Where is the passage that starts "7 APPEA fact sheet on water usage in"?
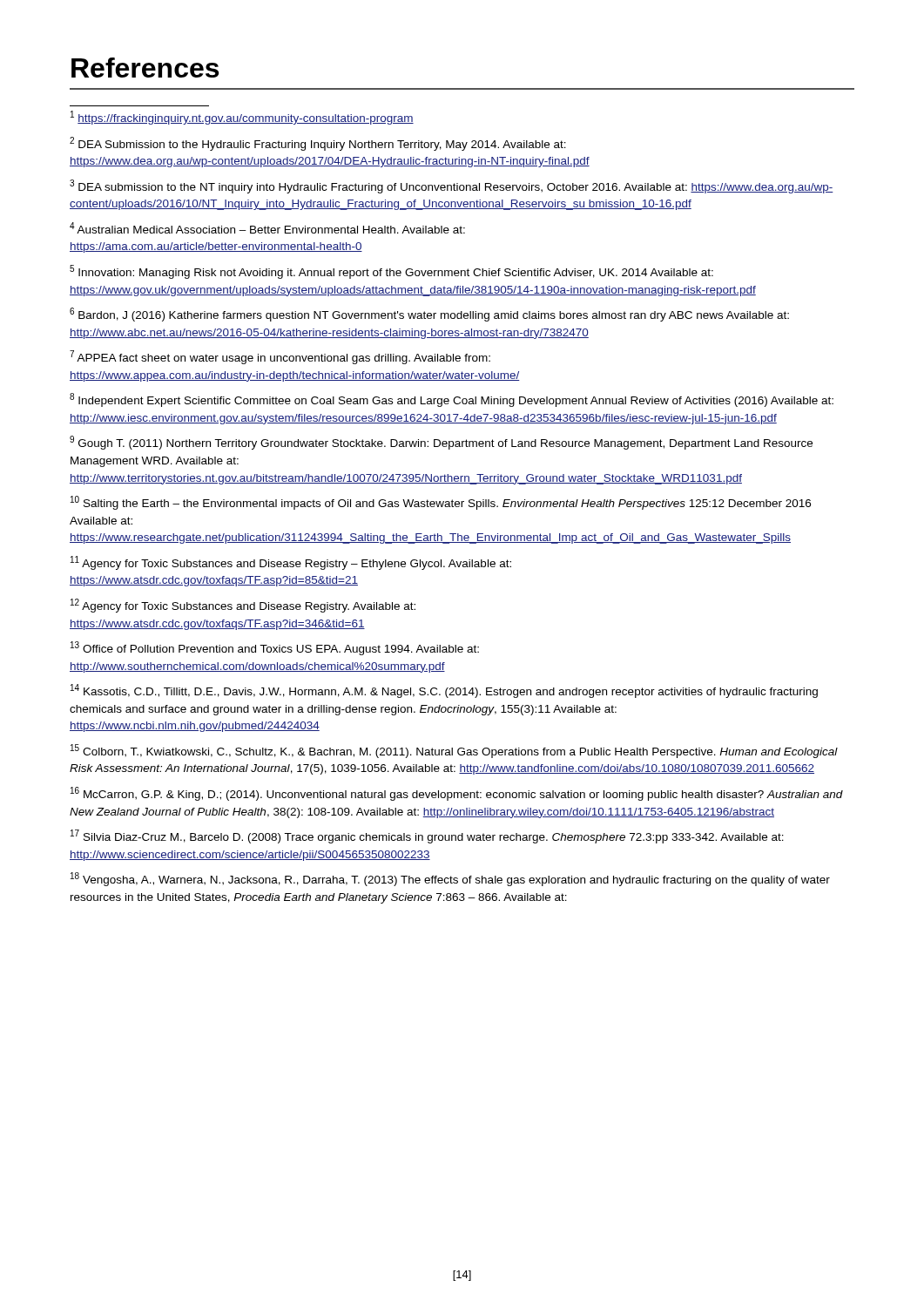924x1307 pixels. click(294, 366)
